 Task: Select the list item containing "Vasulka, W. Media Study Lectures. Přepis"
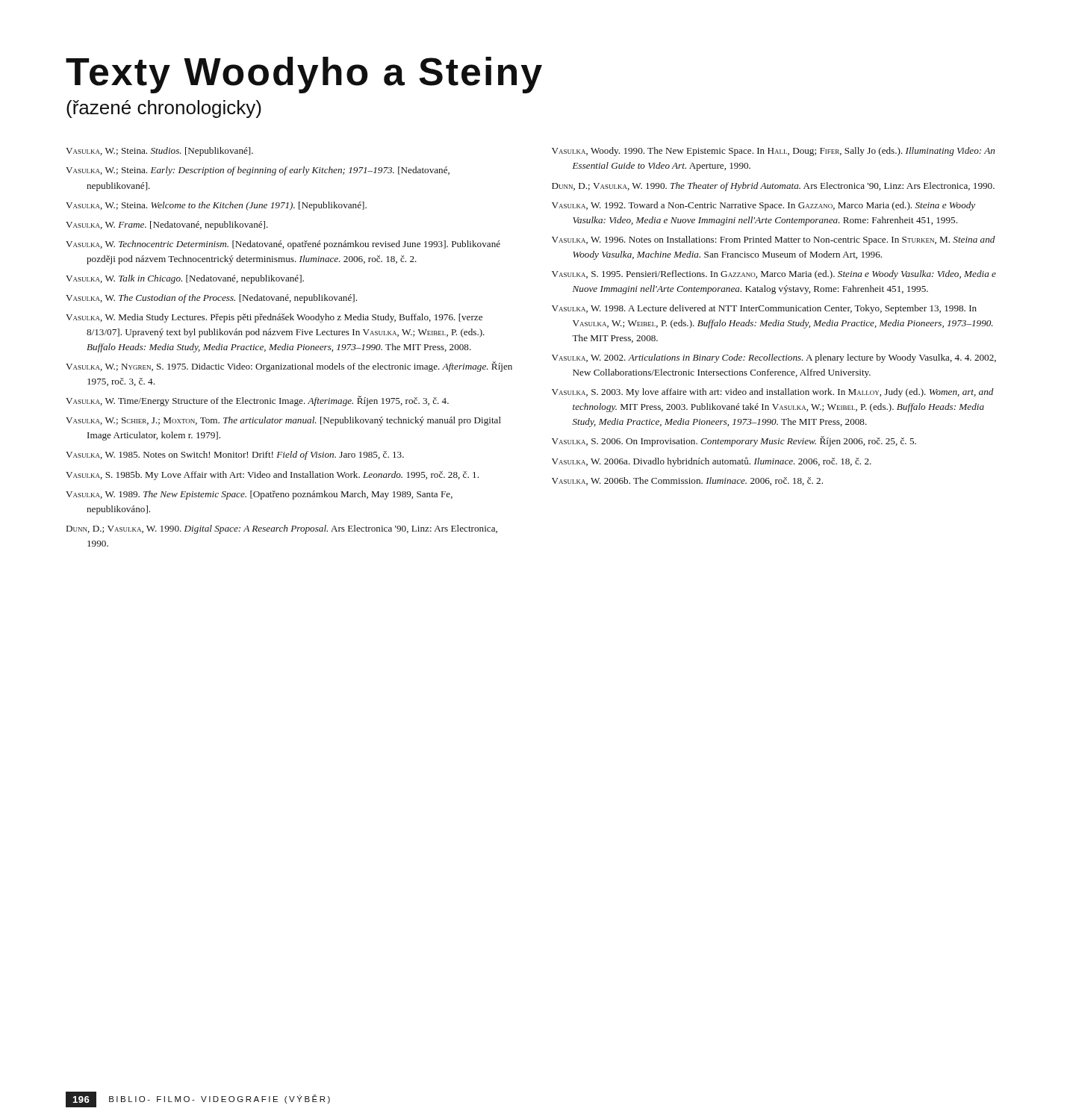pos(275,332)
